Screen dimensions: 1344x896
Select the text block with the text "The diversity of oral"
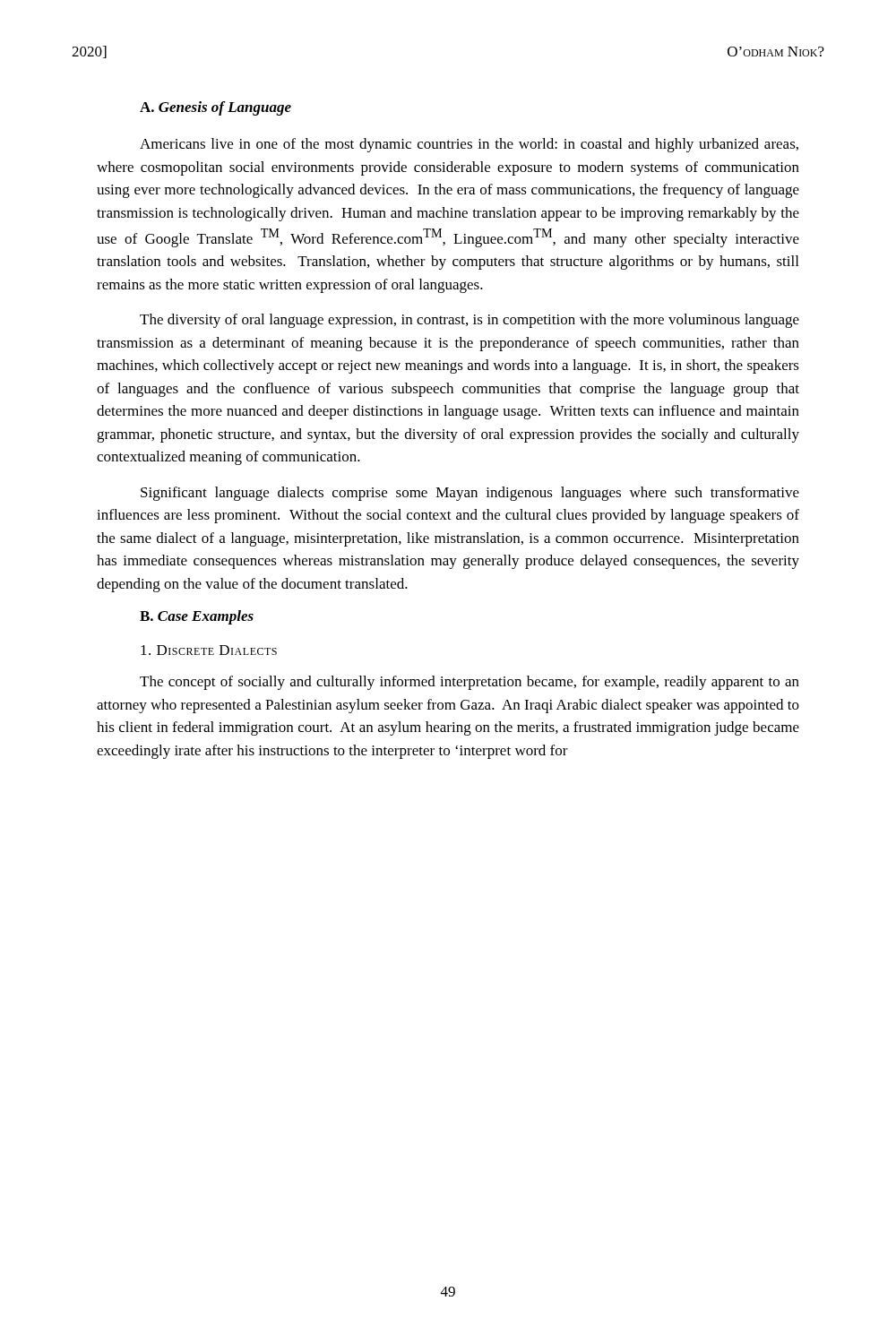[x=448, y=388]
